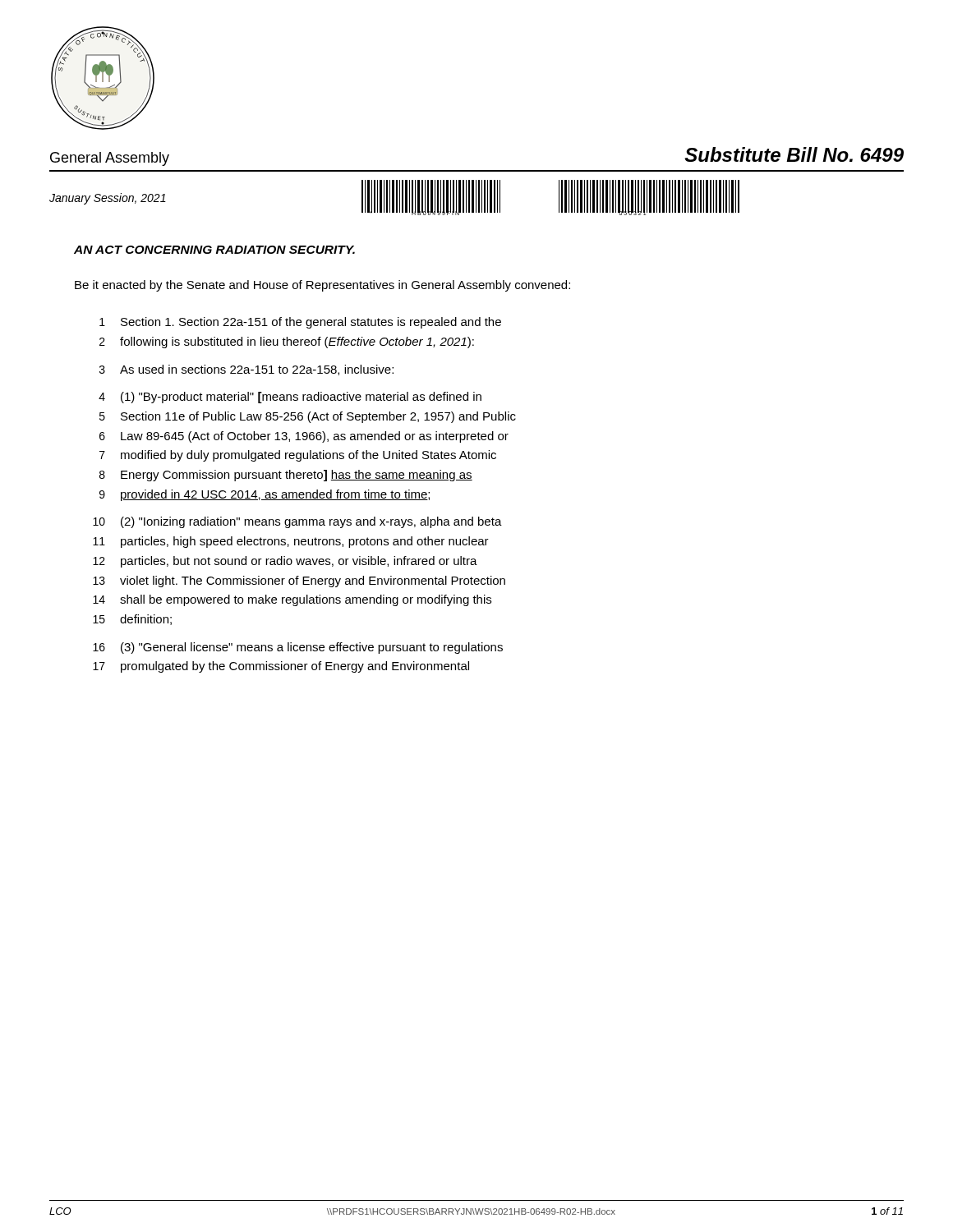Viewport: 953px width, 1232px height.
Task: Locate the text block starting "16 (3) "General"
Action: tap(476, 647)
